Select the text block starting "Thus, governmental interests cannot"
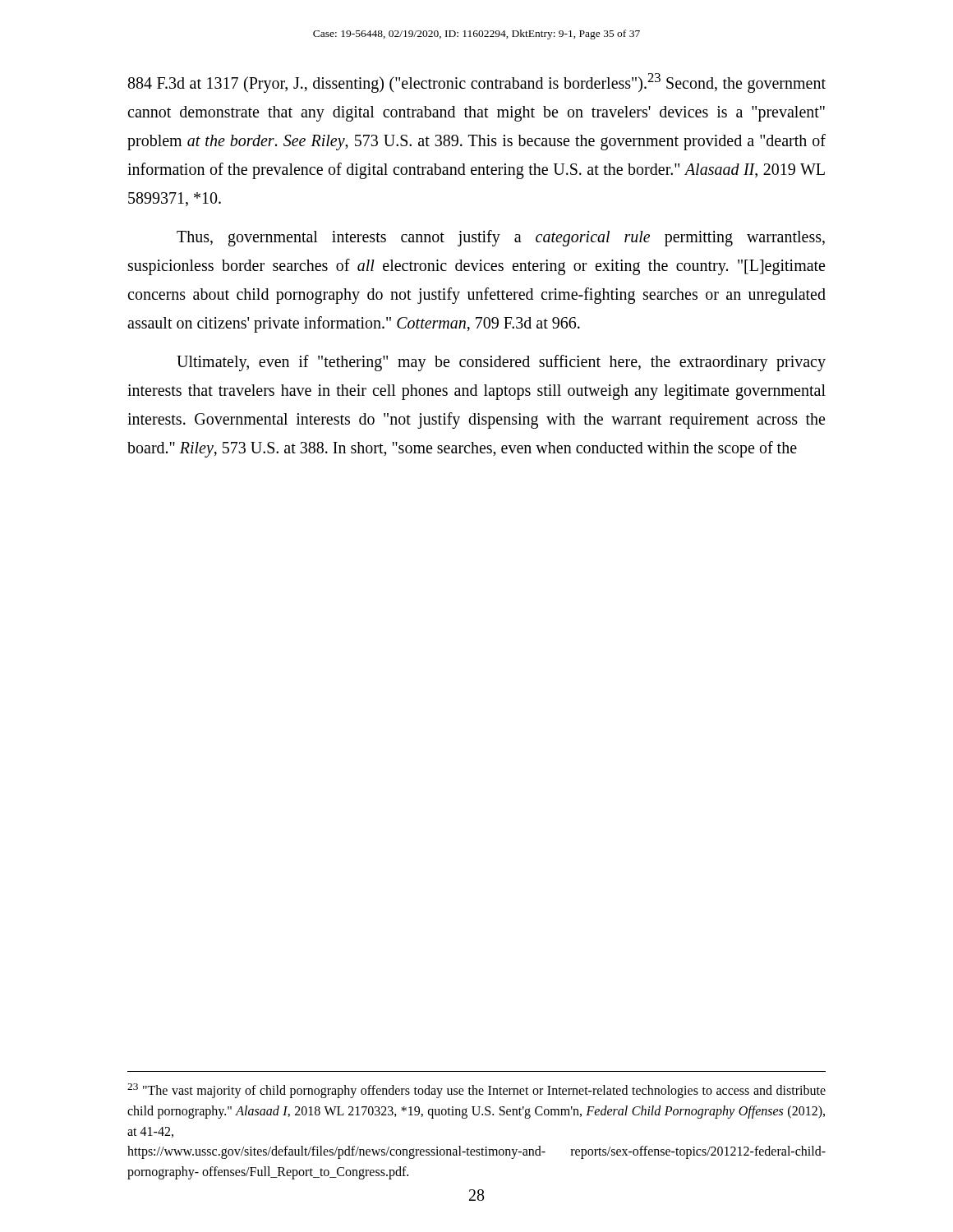953x1232 pixels. [476, 279]
